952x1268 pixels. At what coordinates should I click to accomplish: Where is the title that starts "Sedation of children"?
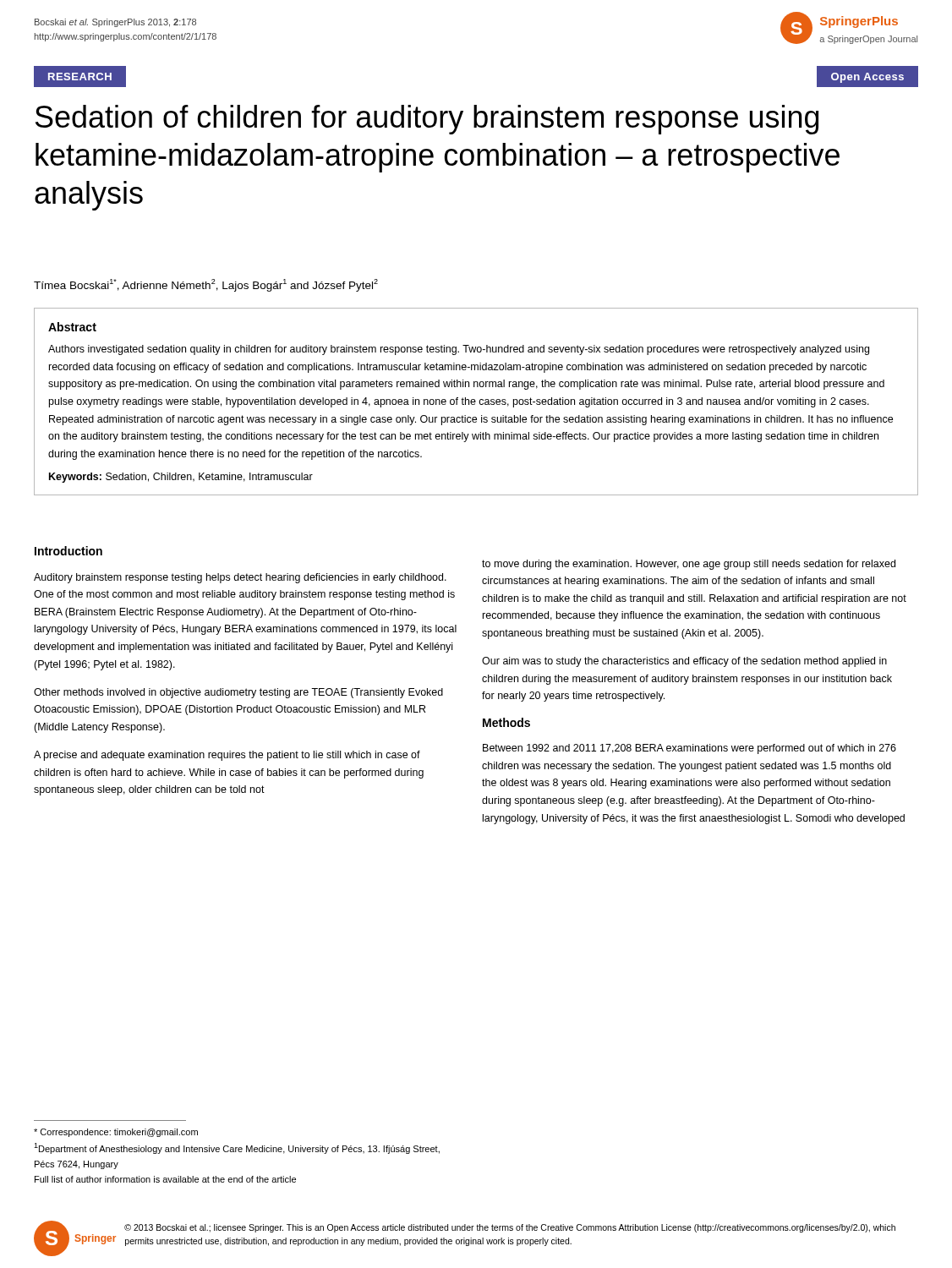[437, 155]
